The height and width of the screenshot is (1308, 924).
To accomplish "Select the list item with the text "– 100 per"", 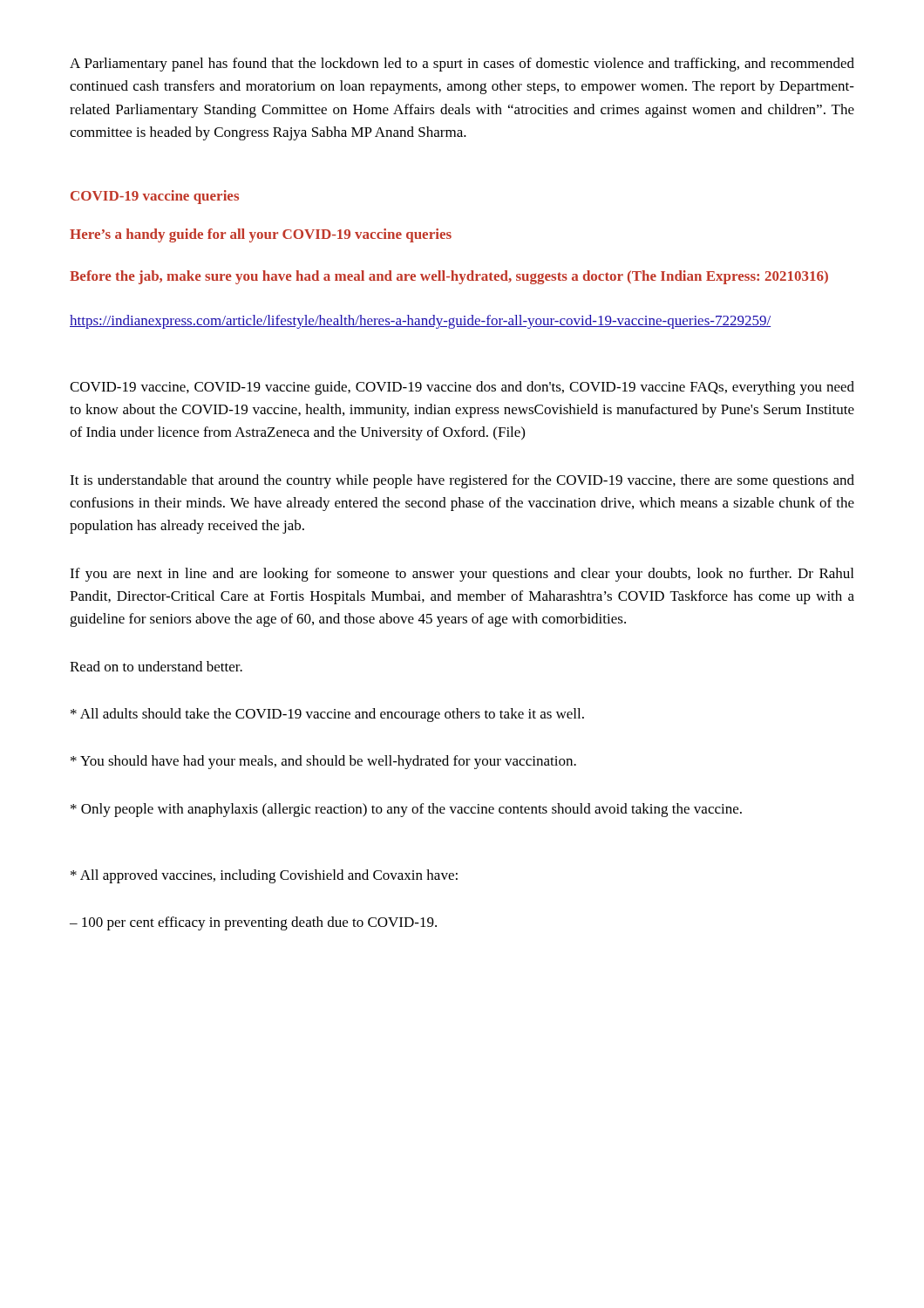I will [254, 923].
